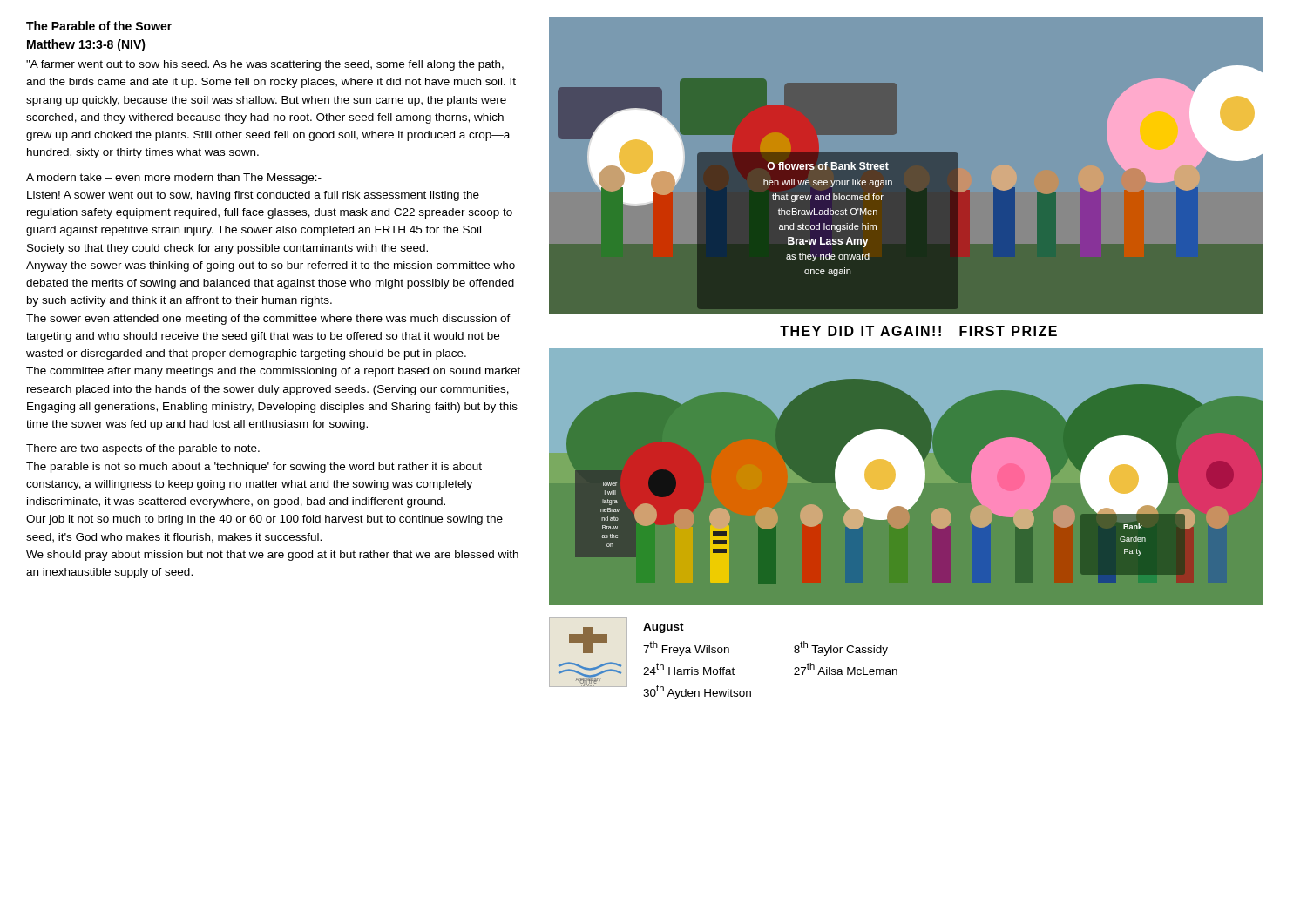The image size is (1307, 924).
Task: Locate the caption that says "THEY DID IT AGAIN!! FIRST PRIZE"
Action: [x=919, y=331]
